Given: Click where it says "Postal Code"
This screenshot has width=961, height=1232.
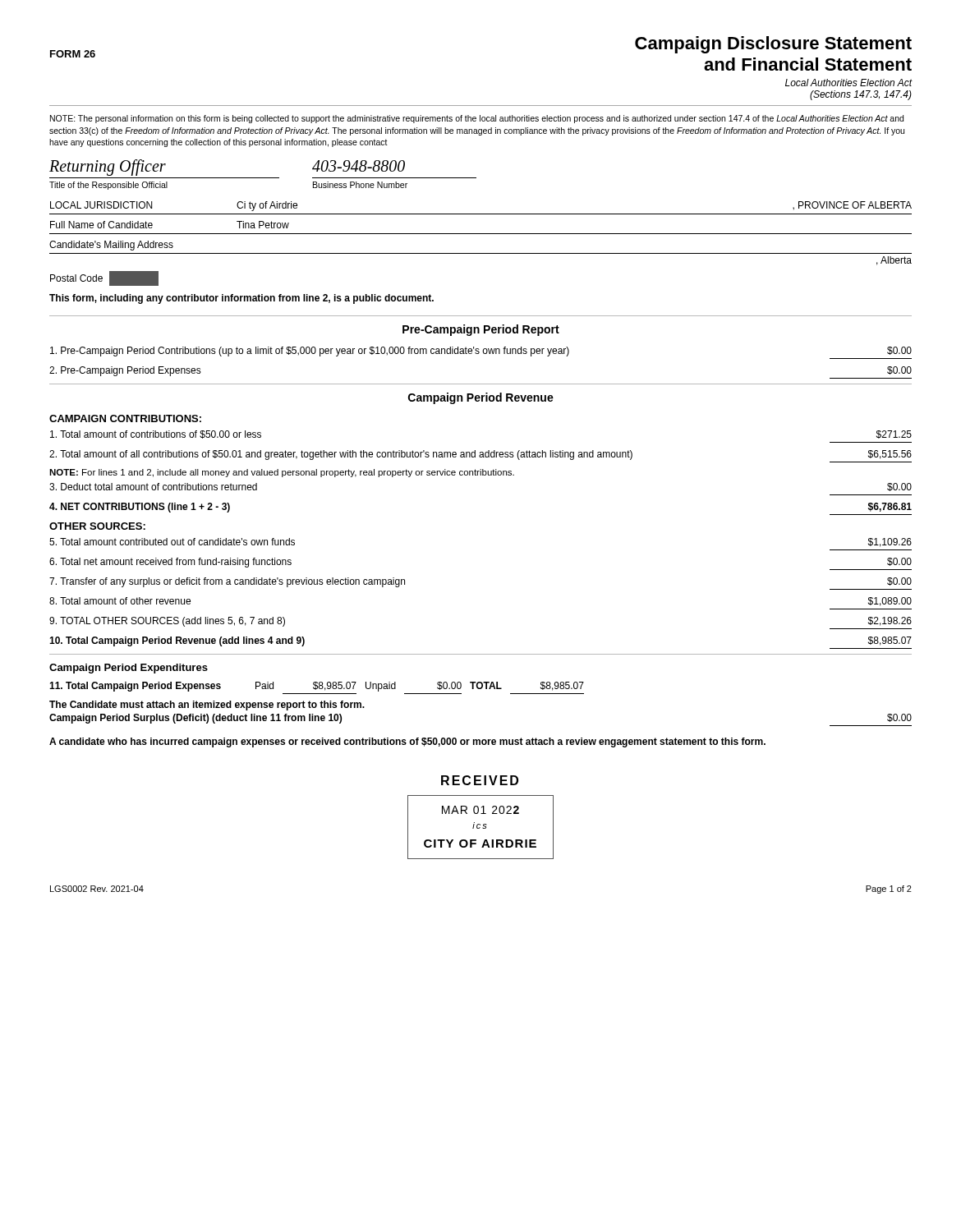Looking at the screenshot, I should click(x=104, y=278).
